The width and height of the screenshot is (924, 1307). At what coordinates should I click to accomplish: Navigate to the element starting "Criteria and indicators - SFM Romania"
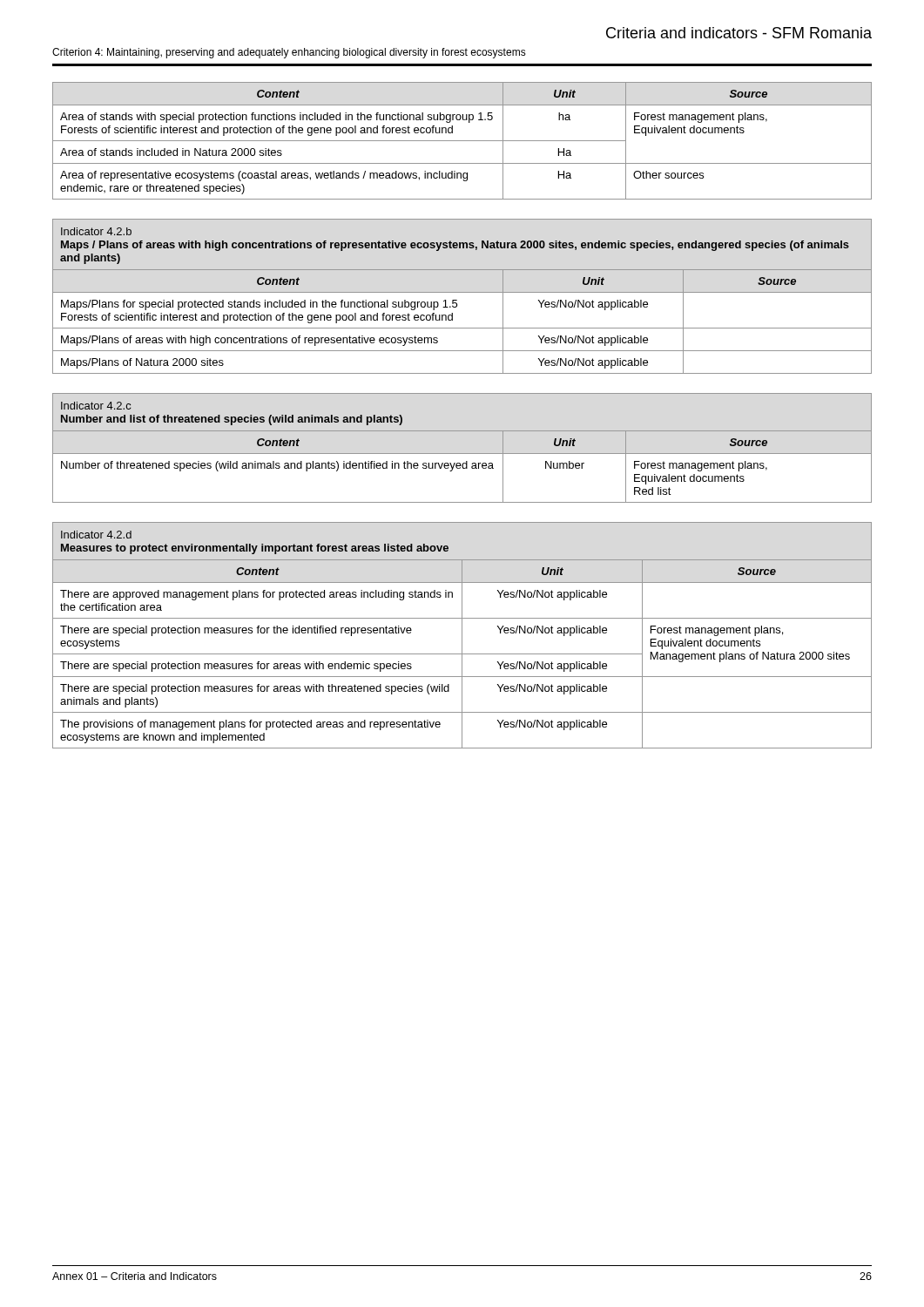click(738, 33)
